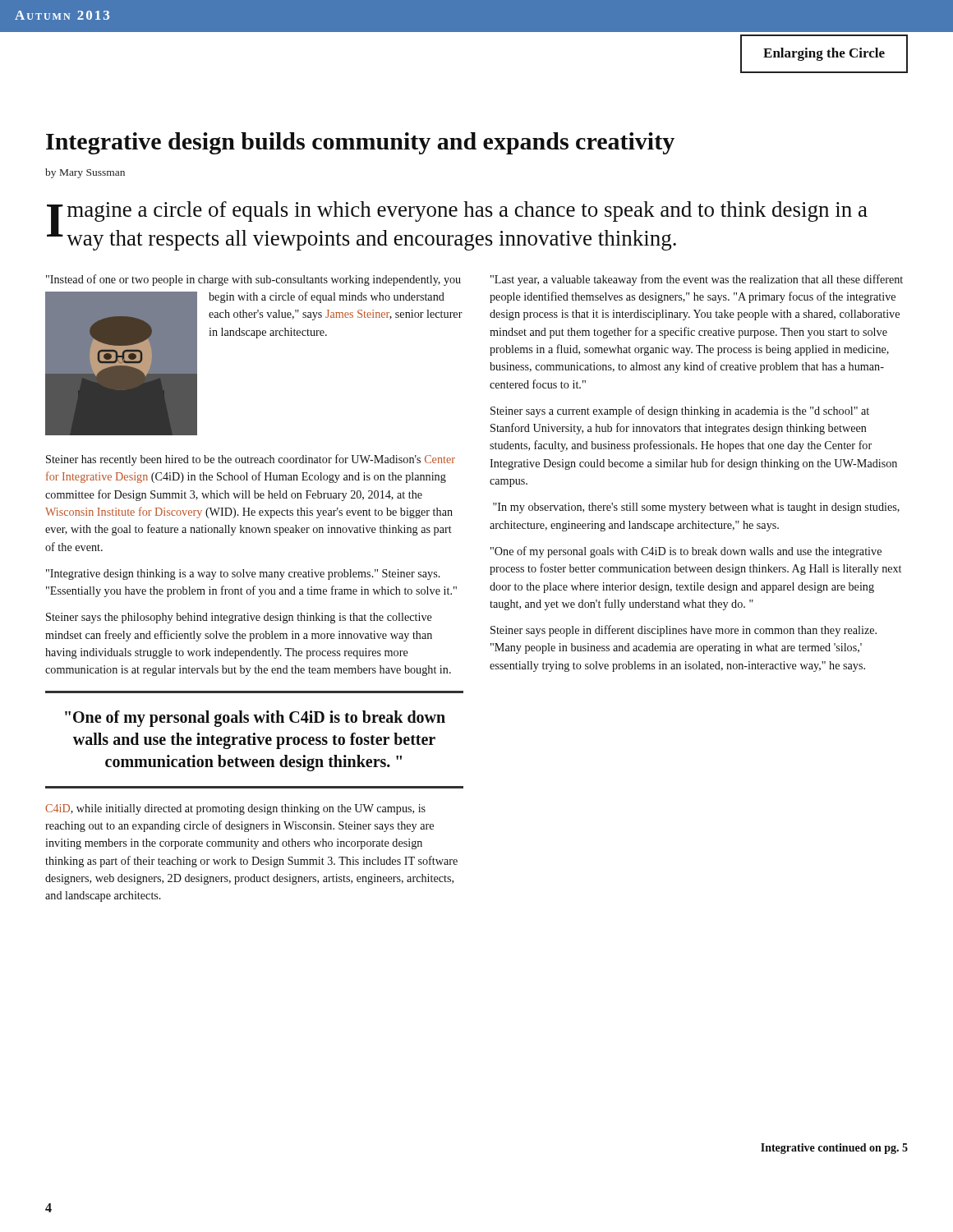Find the photo
The image size is (953, 1232).
[121, 364]
